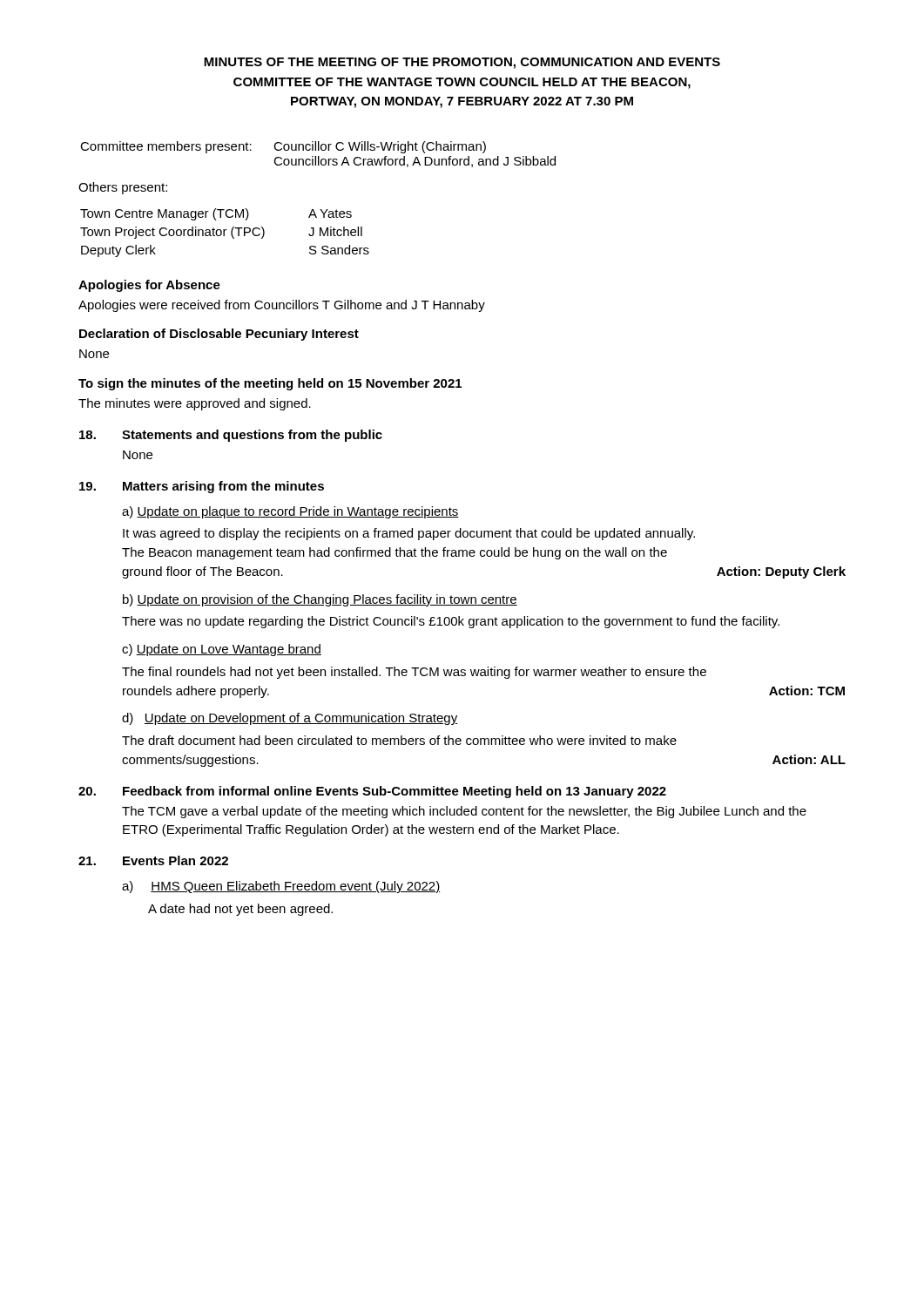Select the text block that says "The TCM gave a verbal update of"
Viewport: 924px width, 1307px height.
pos(464,820)
